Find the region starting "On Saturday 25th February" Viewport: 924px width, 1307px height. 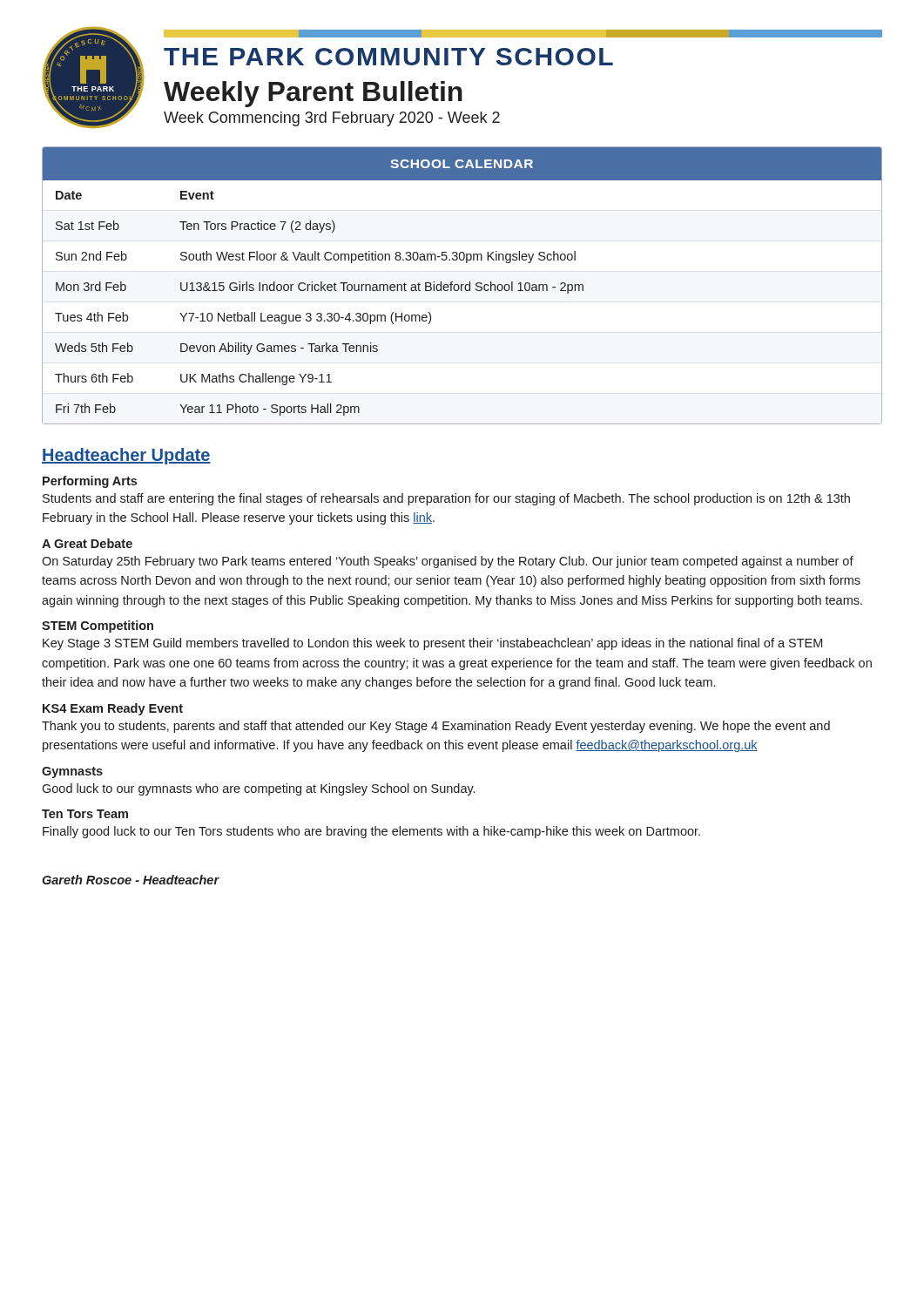[x=452, y=581]
